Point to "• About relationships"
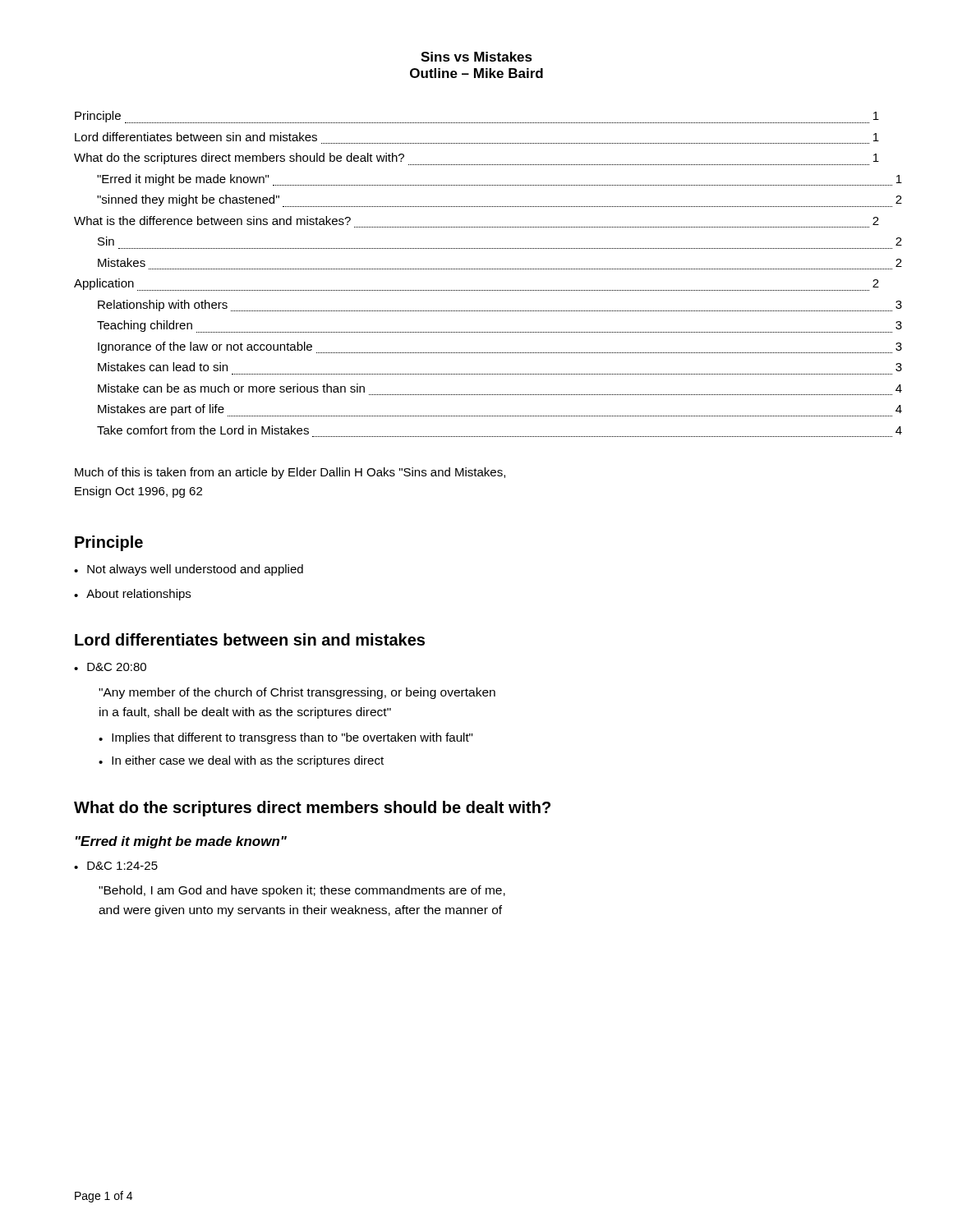 [132, 595]
